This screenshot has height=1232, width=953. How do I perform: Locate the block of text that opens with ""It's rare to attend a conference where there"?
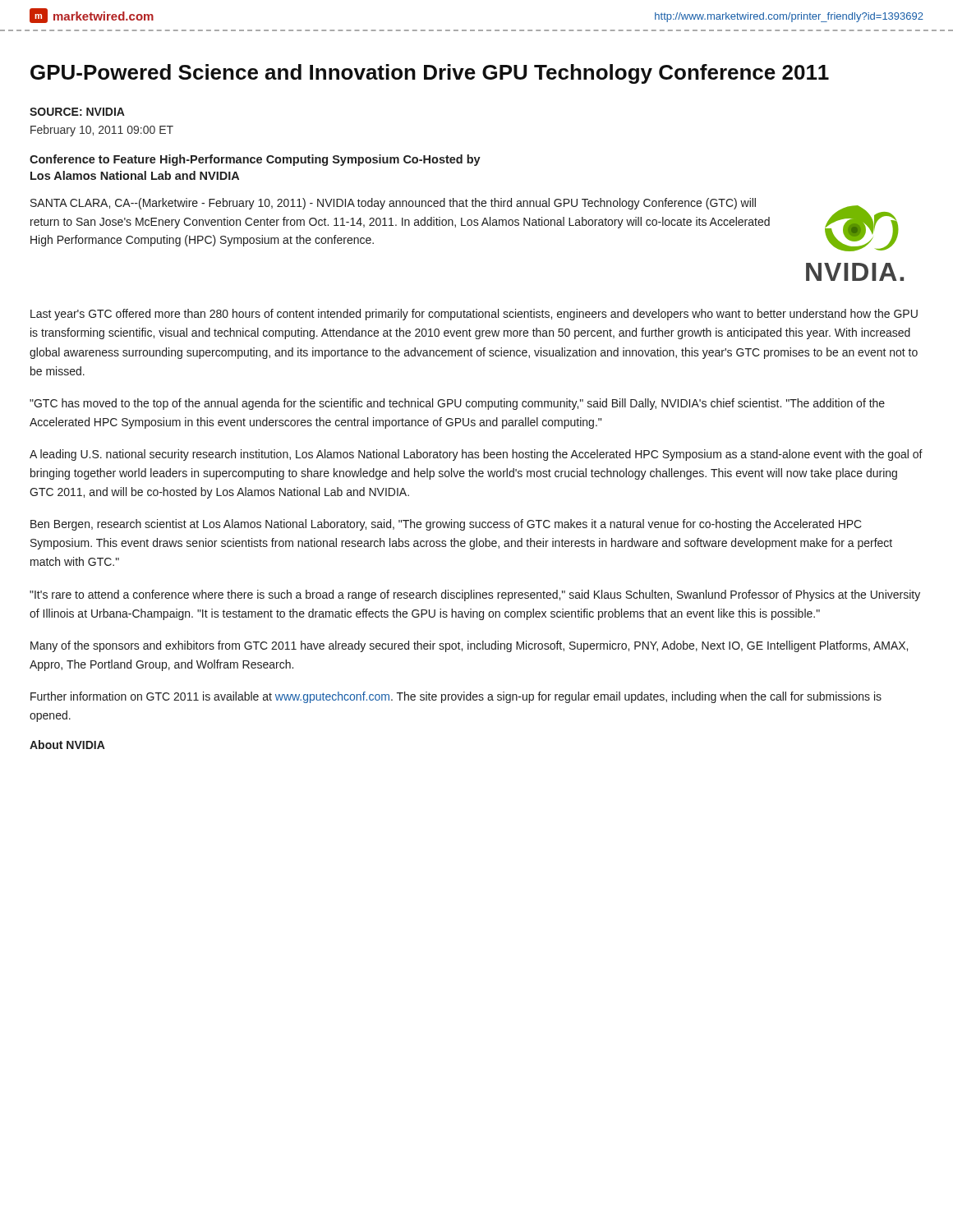[475, 604]
